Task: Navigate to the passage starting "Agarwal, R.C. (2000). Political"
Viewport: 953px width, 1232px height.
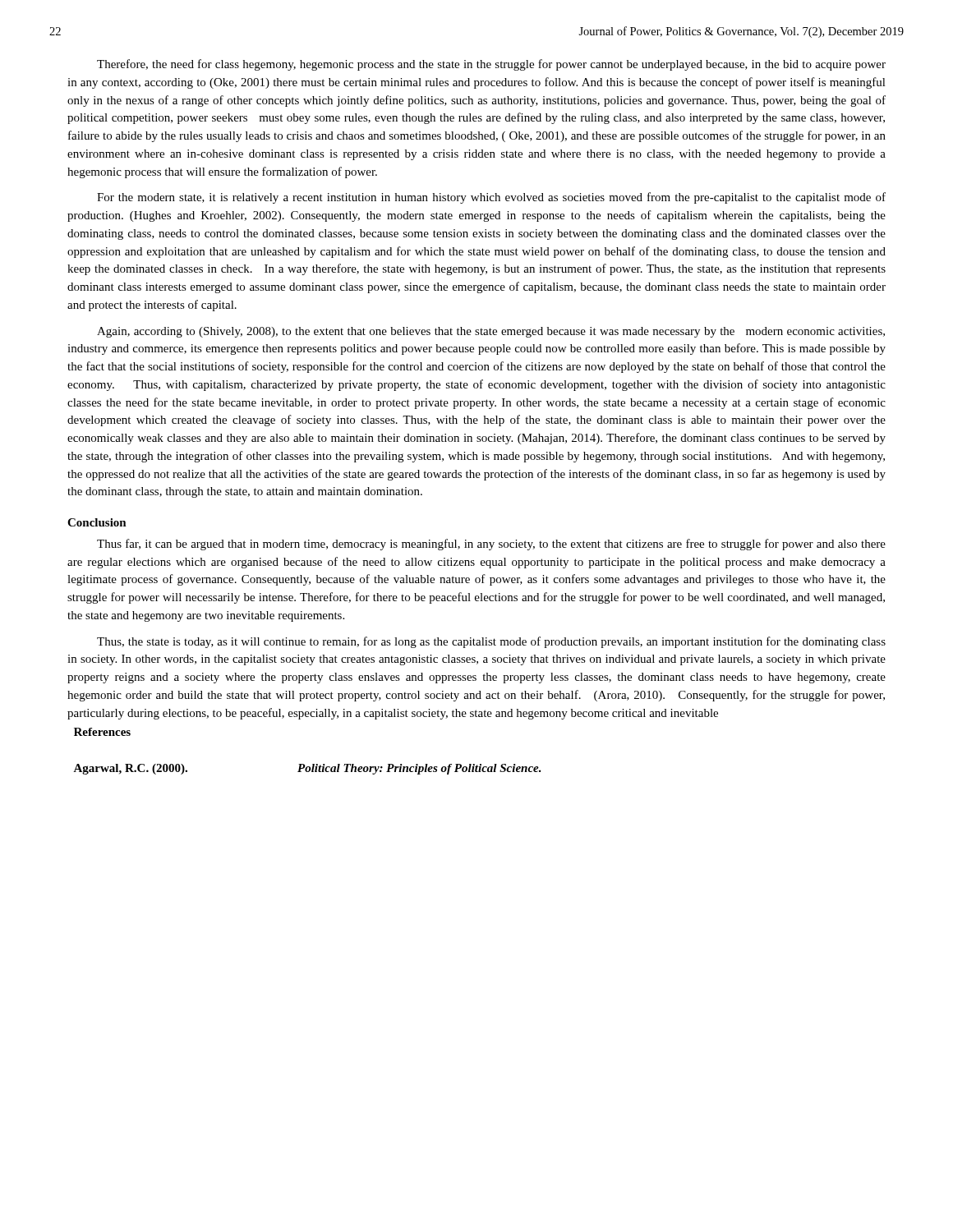Action: (x=305, y=769)
